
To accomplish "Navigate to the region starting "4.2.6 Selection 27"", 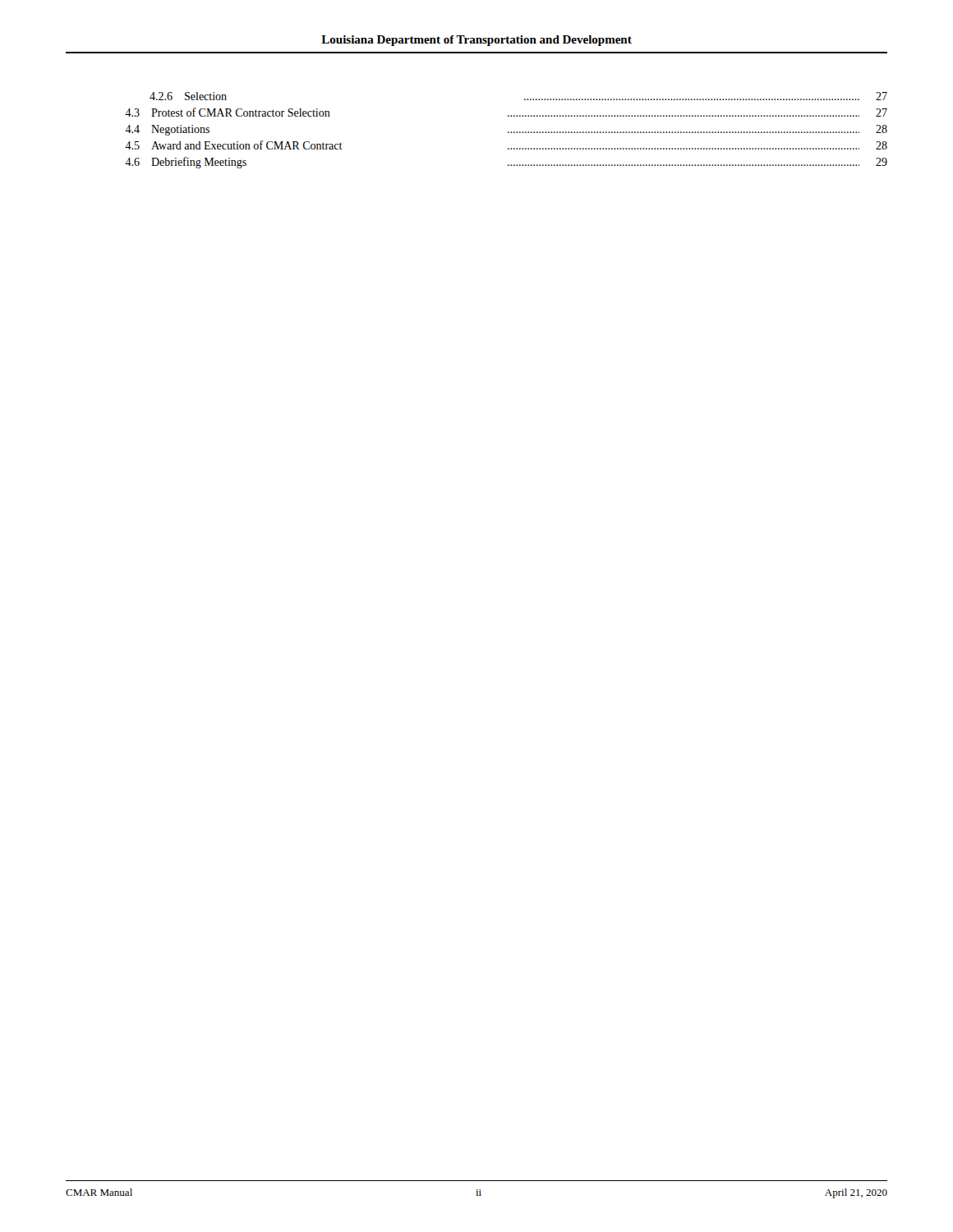I will 161,97.
